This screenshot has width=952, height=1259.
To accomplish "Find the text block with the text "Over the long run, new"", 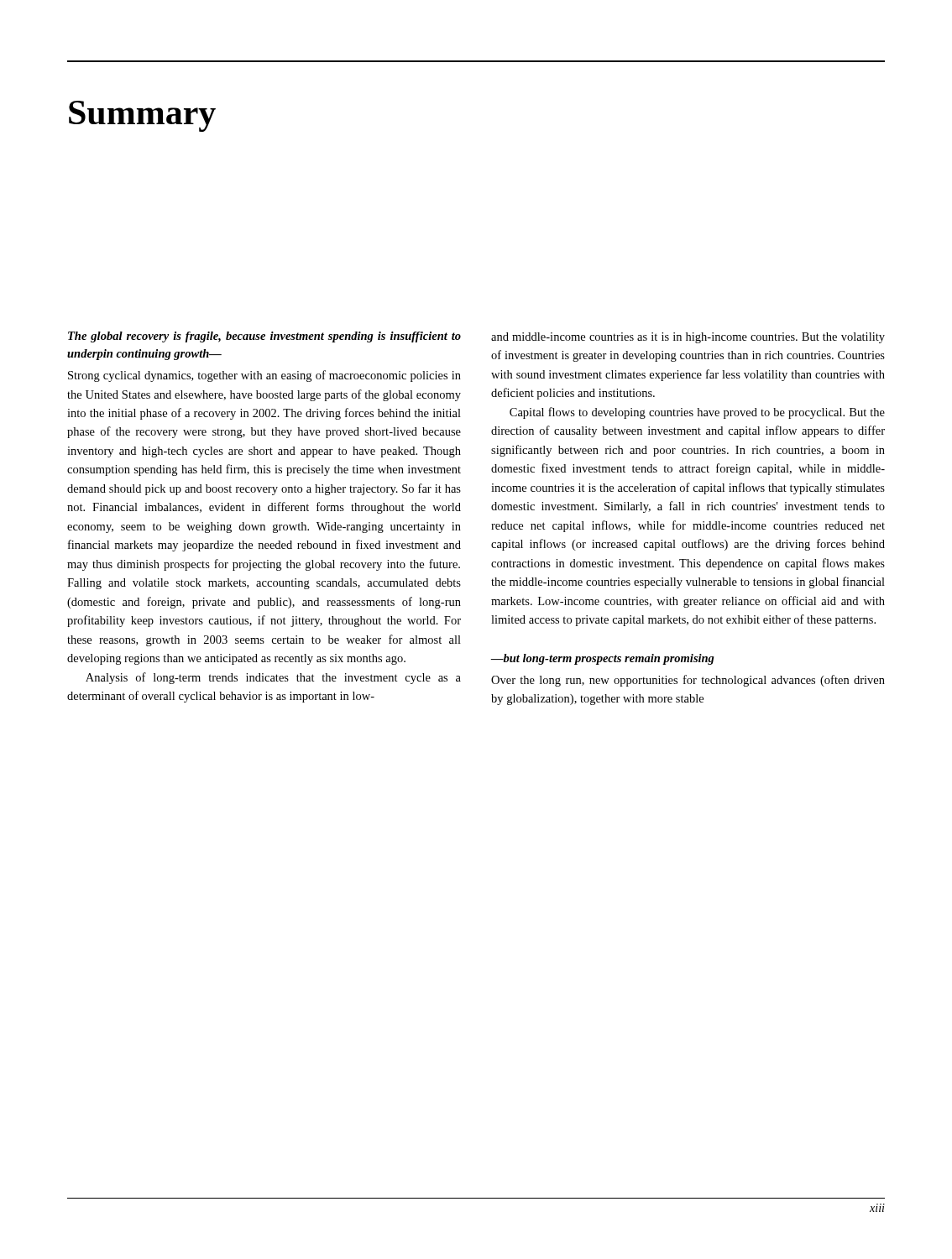I will click(688, 689).
